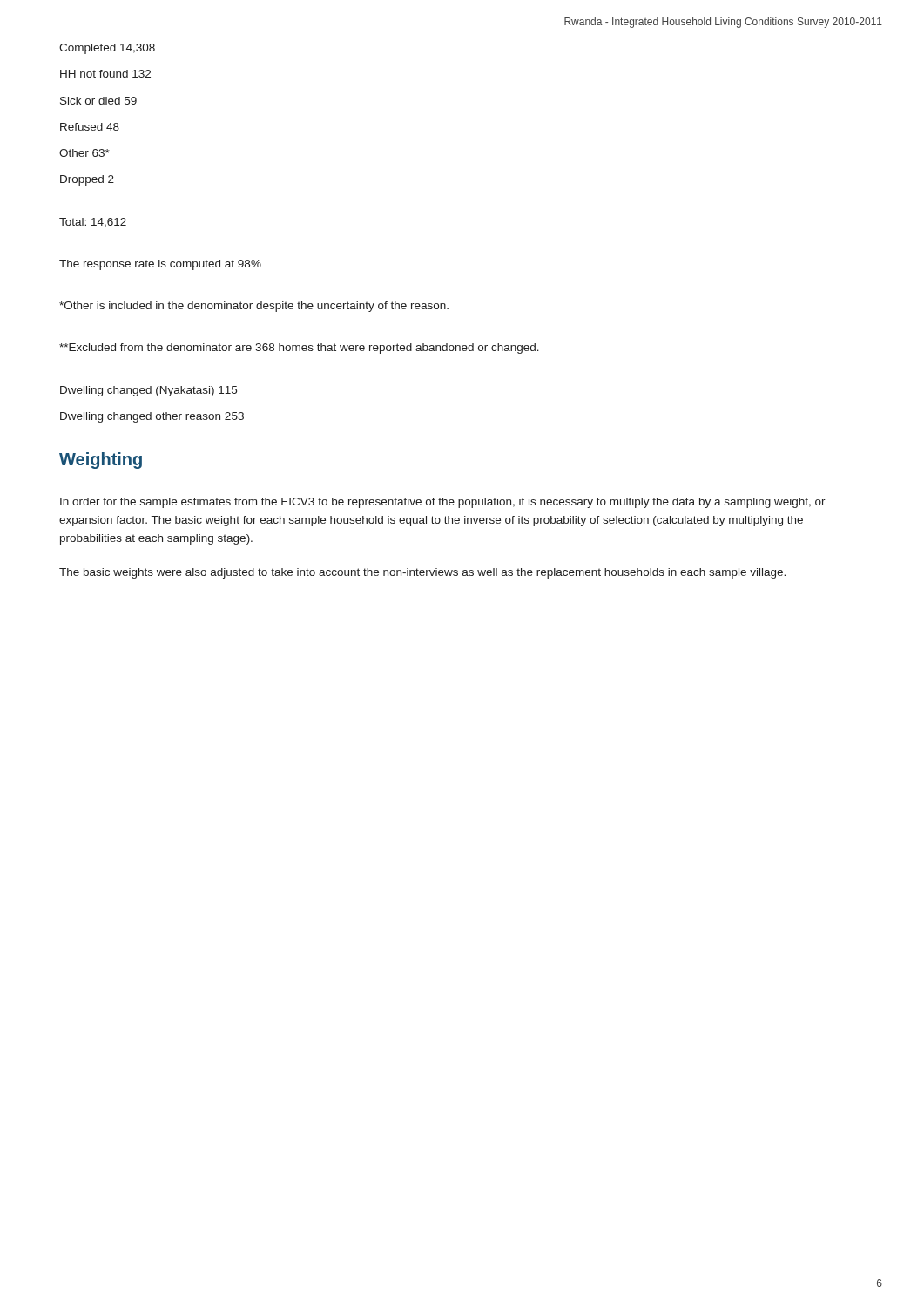This screenshot has width=924, height=1307.
Task: Point to the block starting "In order for the"
Action: click(442, 520)
